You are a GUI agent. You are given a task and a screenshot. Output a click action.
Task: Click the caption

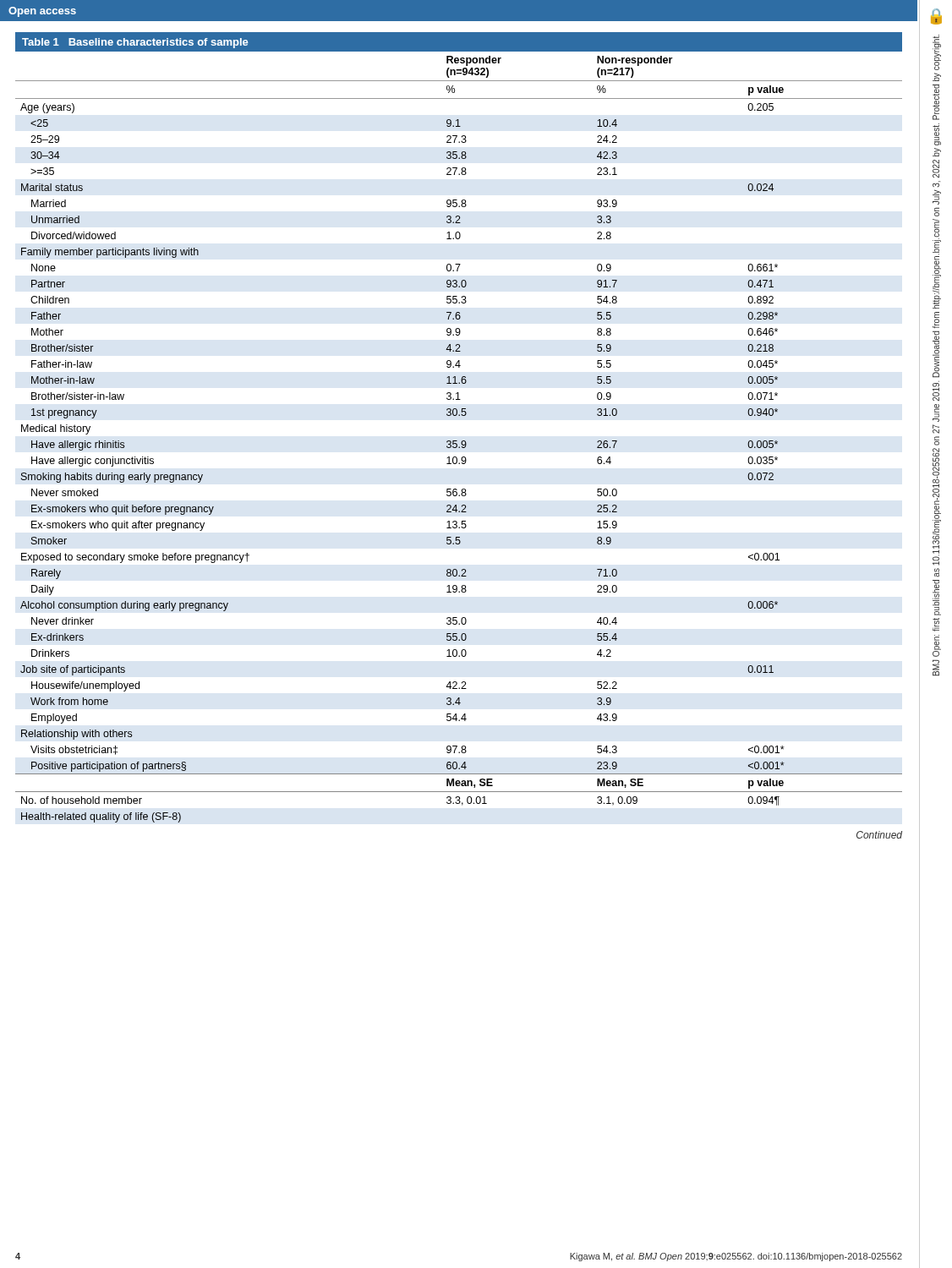point(135,42)
